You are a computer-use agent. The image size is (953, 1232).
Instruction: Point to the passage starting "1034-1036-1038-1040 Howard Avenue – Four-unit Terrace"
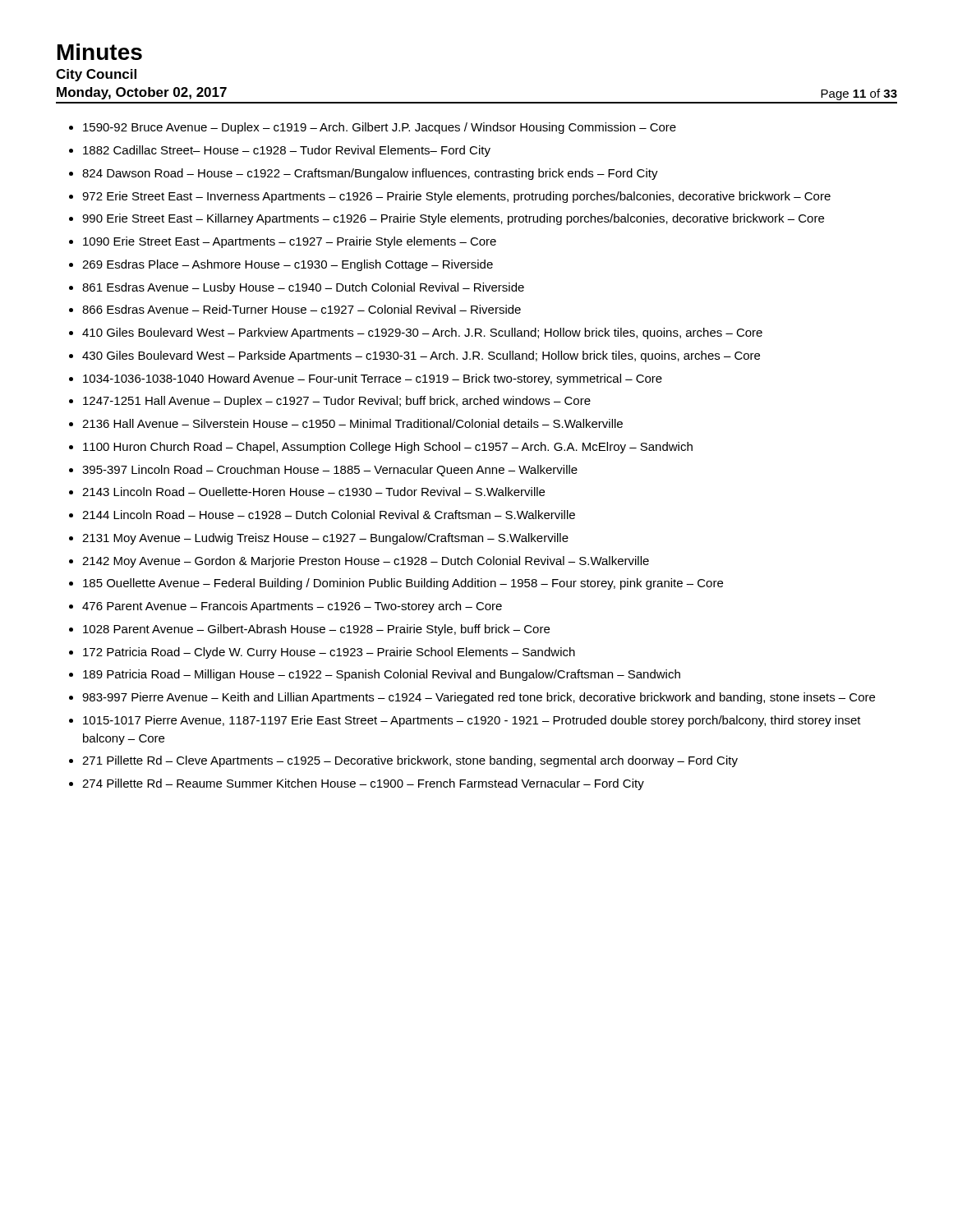coord(372,378)
